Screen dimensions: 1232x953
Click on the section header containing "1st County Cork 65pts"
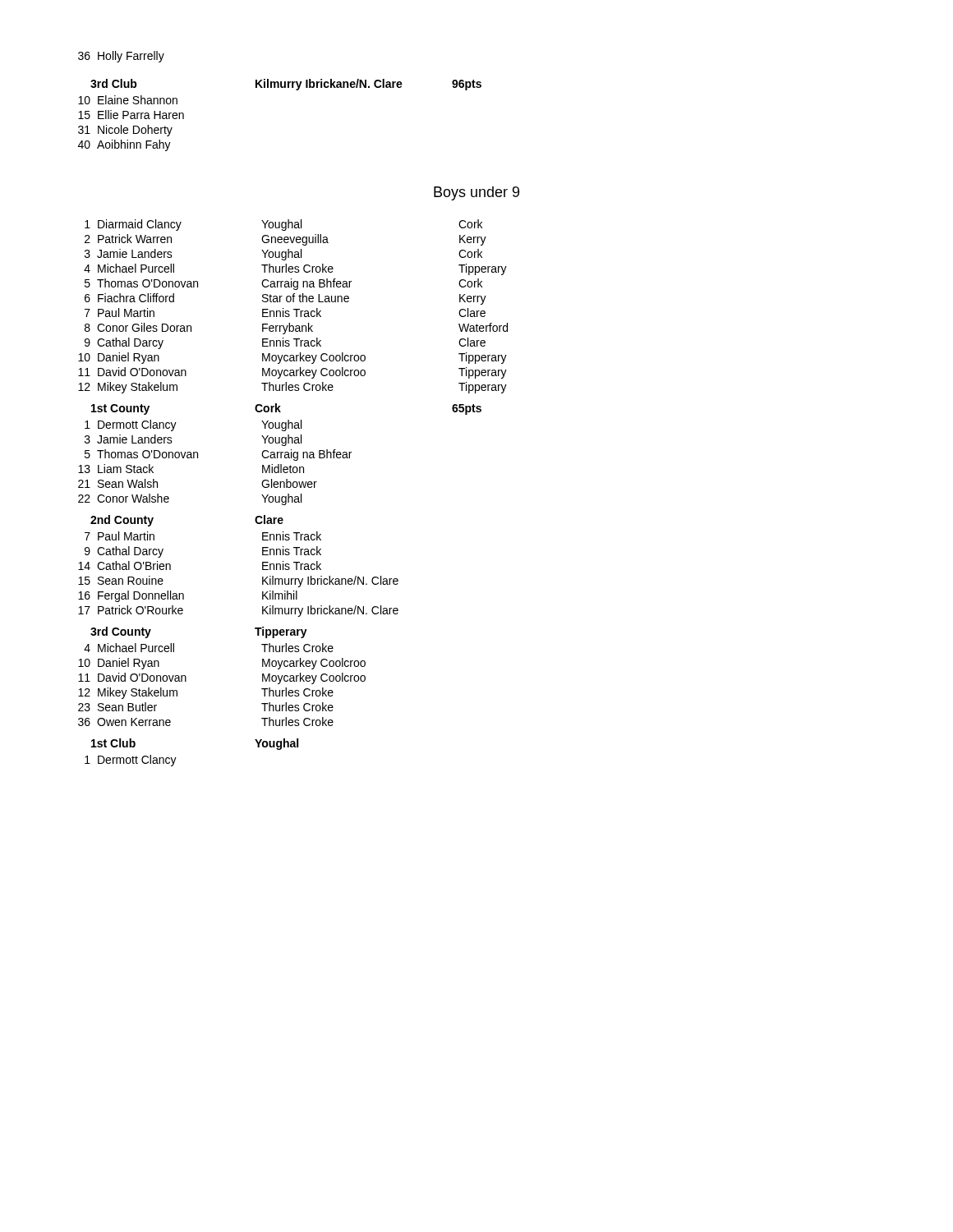tap(125, 409)
